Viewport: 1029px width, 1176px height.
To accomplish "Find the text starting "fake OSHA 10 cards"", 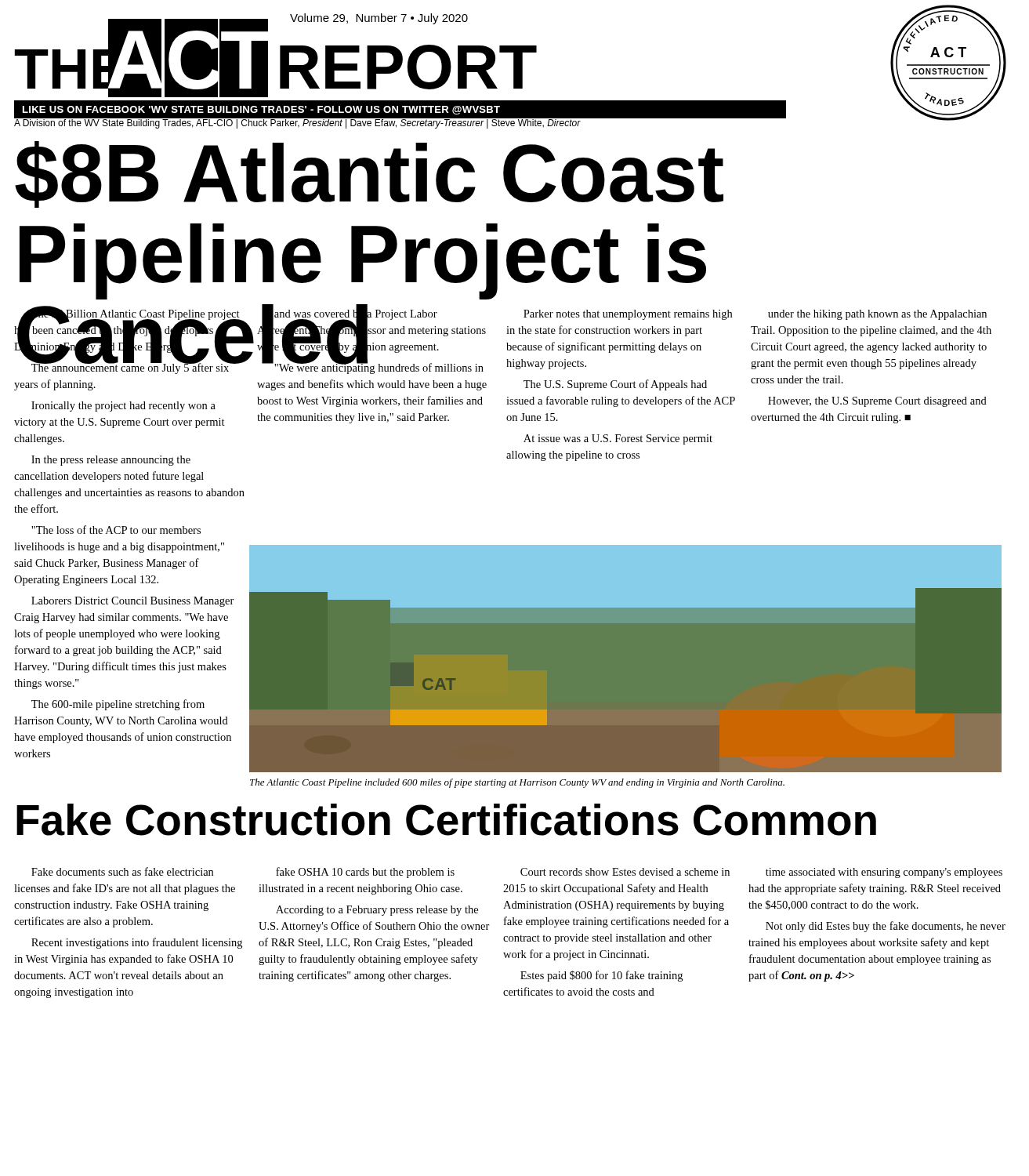I will coord(374,924).
